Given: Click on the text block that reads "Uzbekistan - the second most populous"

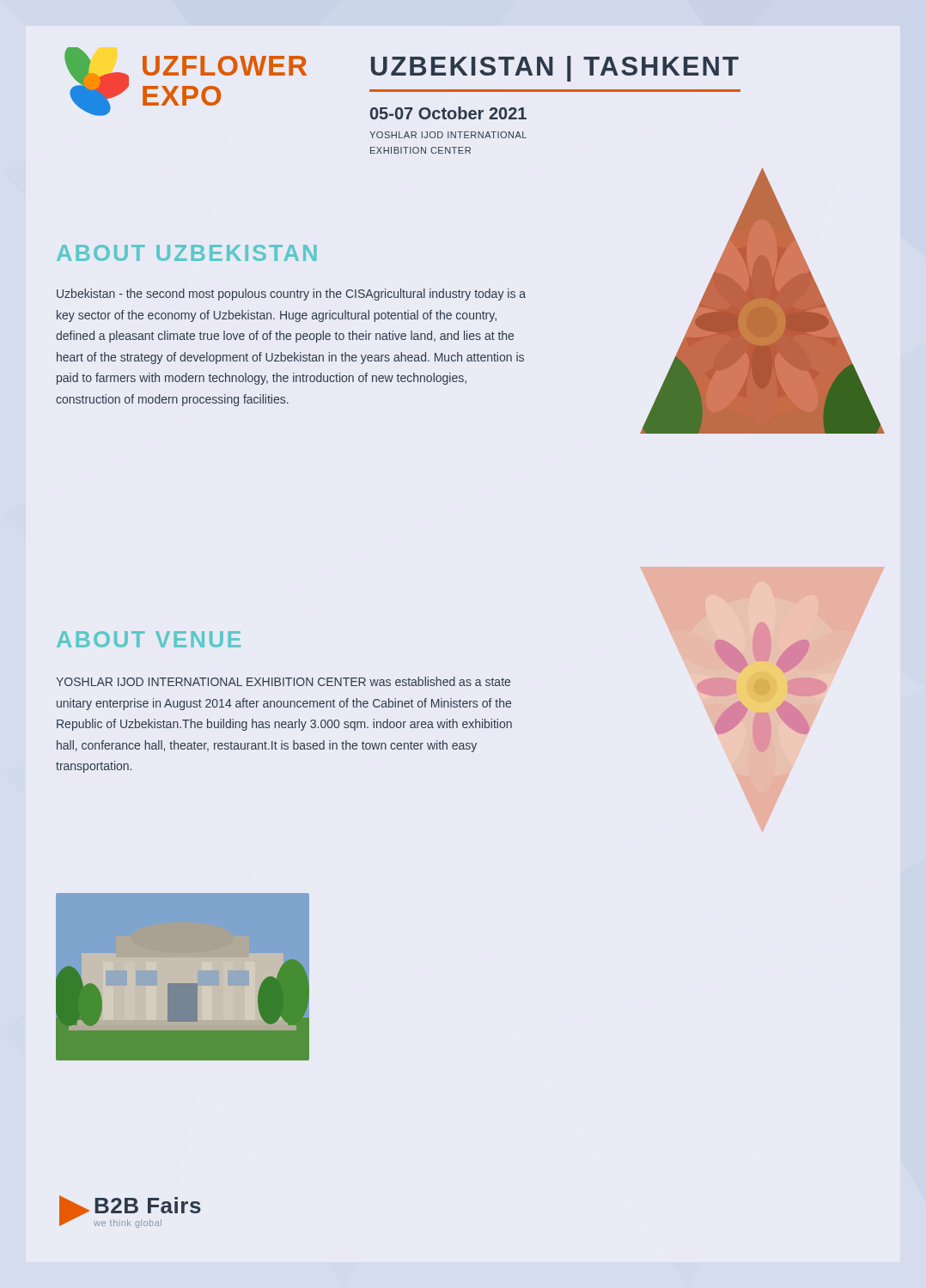Looking at the screenshot, I should pos(291,346).
